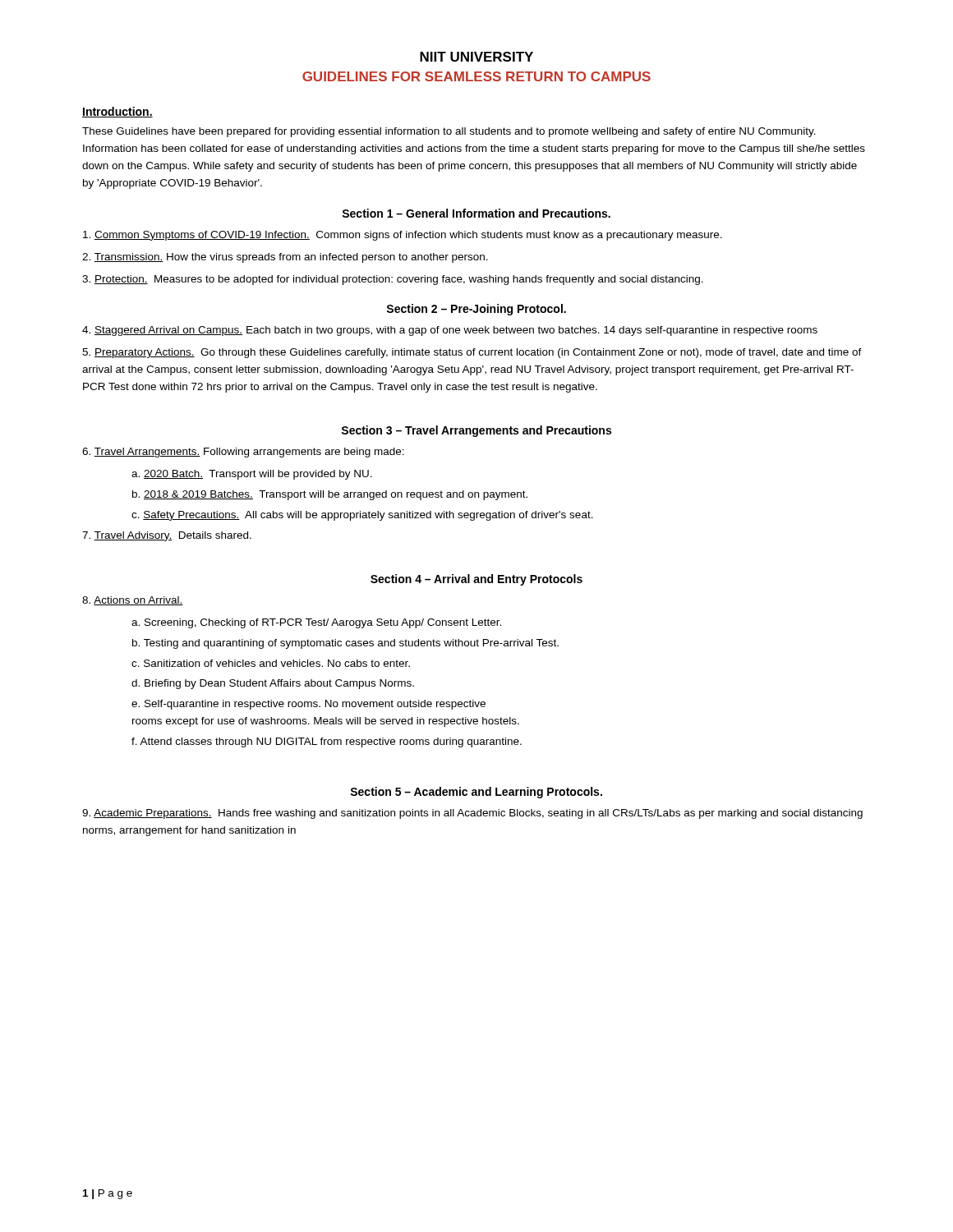Locate the block of text that opens with "2. Transmission. How the virus spreads"
The width and height of the screenshot is (953, 1232).
coord(285,256)
